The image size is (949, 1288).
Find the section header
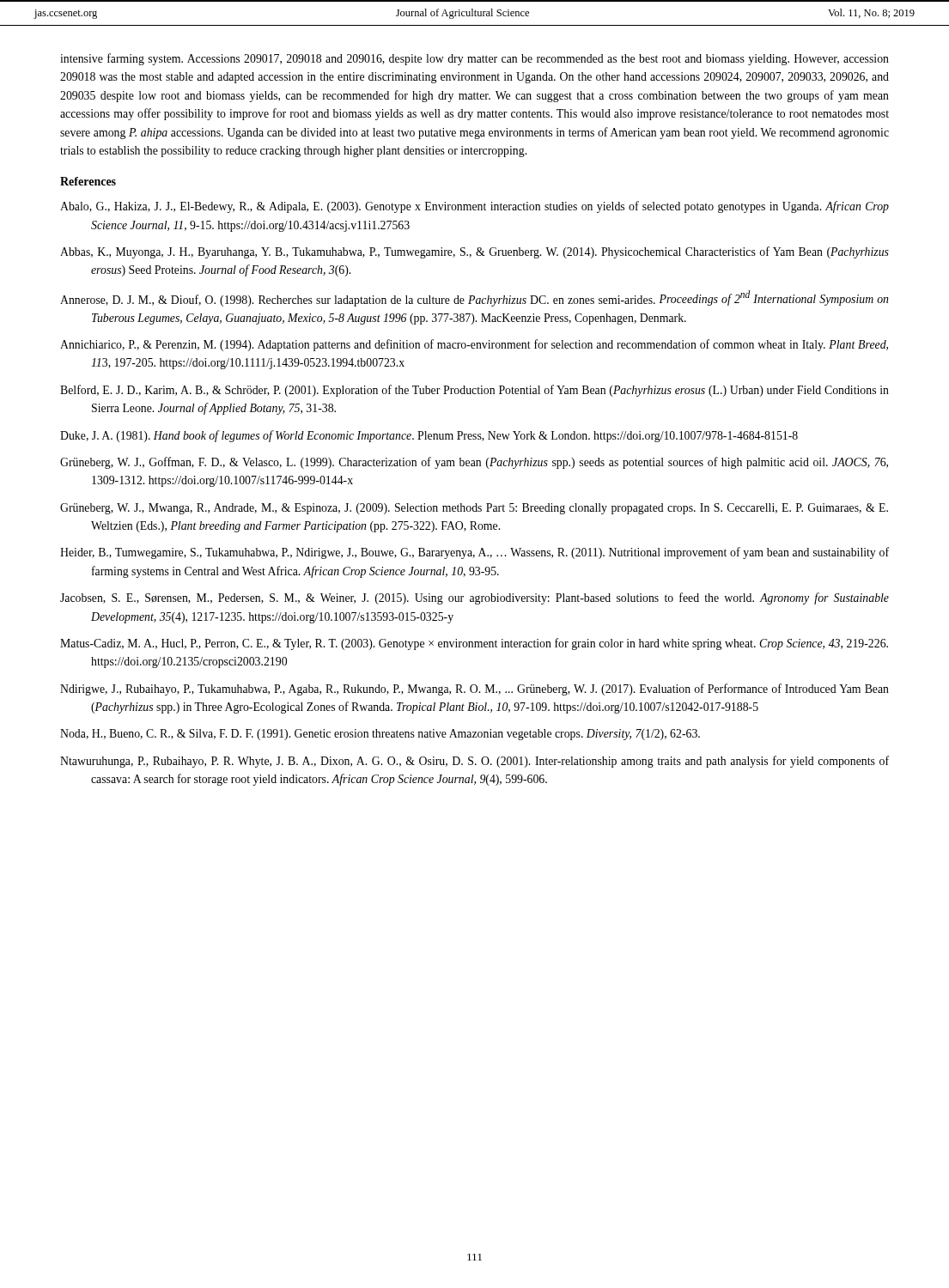[x=88, y=182]
